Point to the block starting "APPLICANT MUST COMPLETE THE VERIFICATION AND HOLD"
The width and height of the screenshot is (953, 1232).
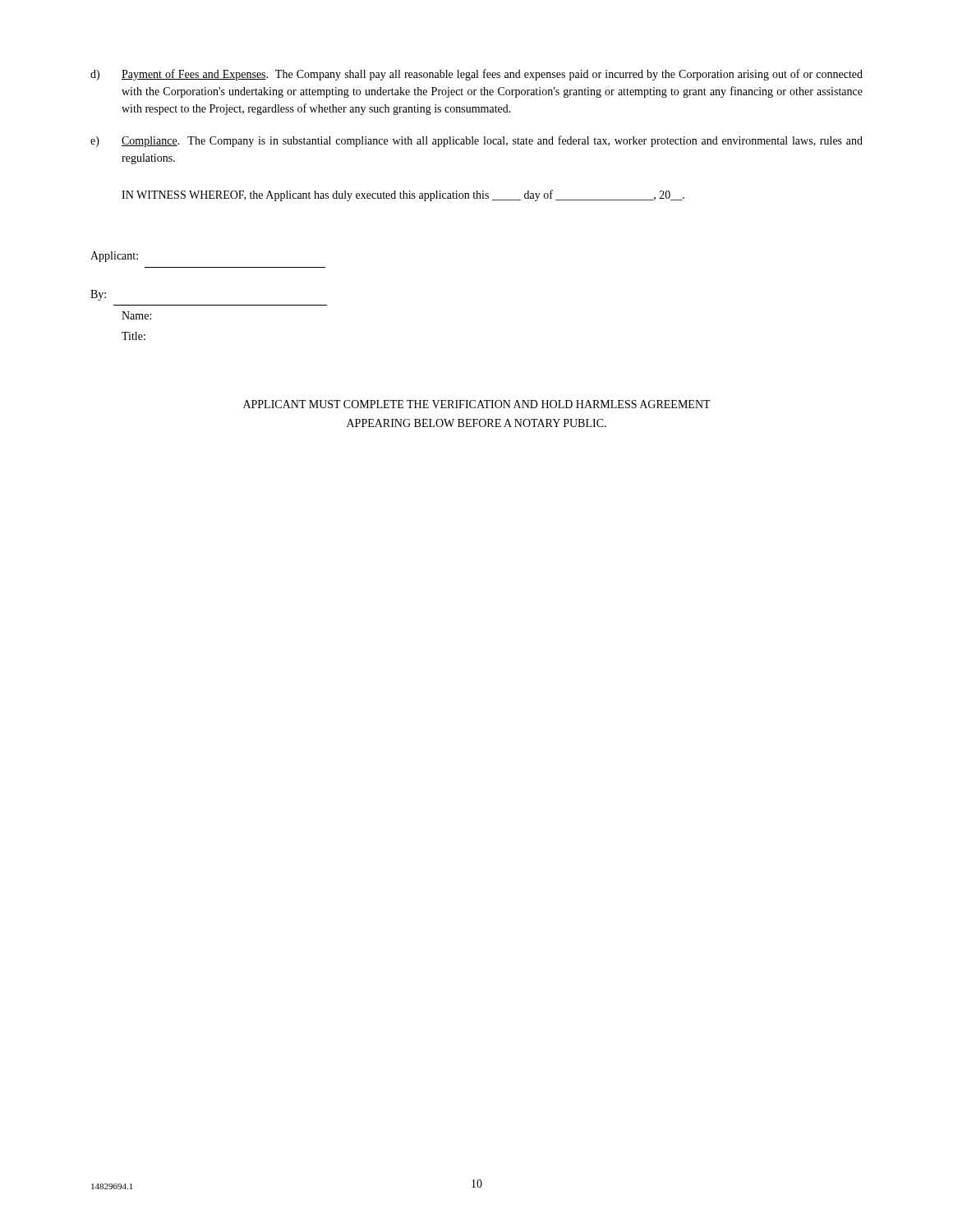coord(476,414)
